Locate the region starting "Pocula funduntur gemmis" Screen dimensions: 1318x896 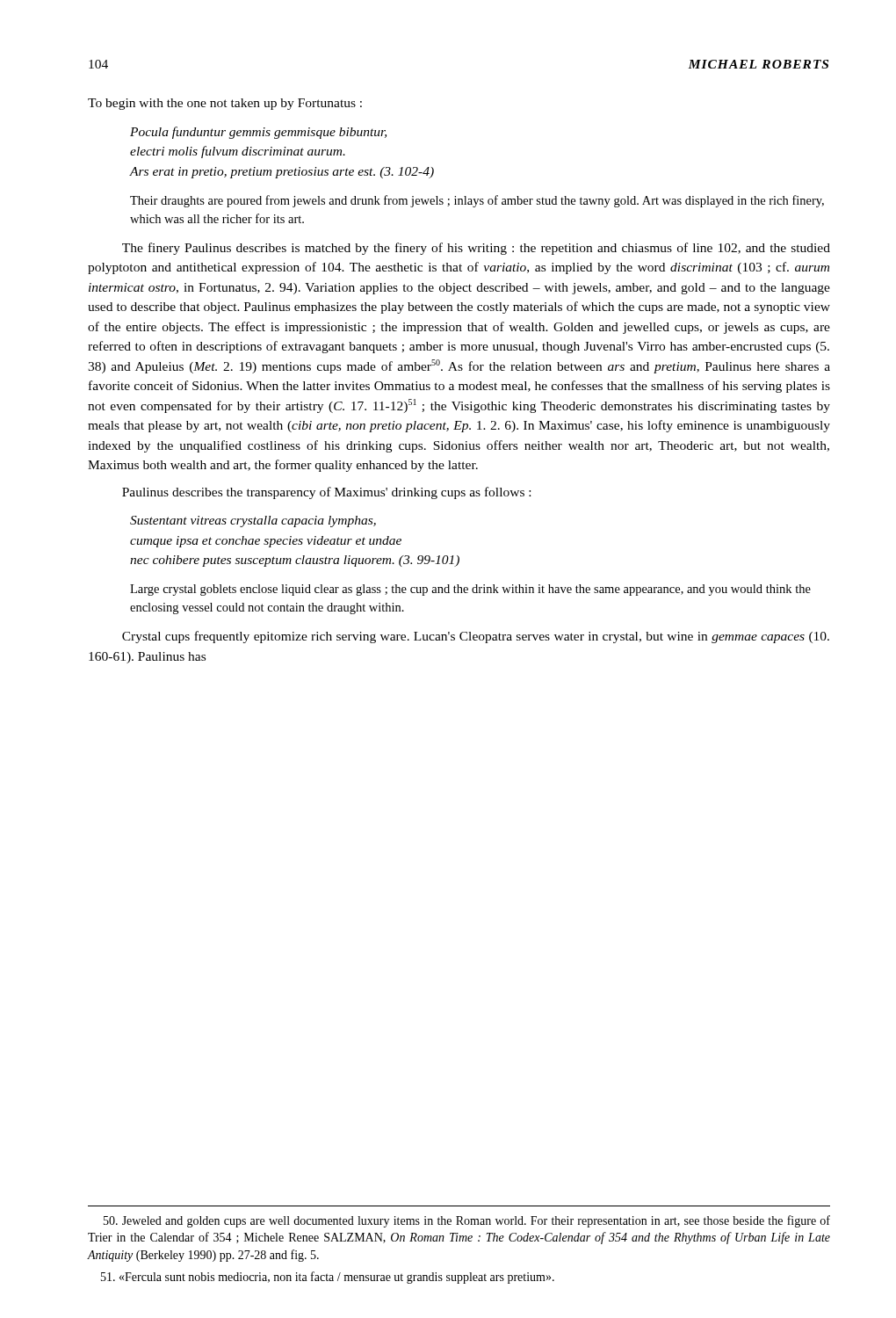coord(258,133)
